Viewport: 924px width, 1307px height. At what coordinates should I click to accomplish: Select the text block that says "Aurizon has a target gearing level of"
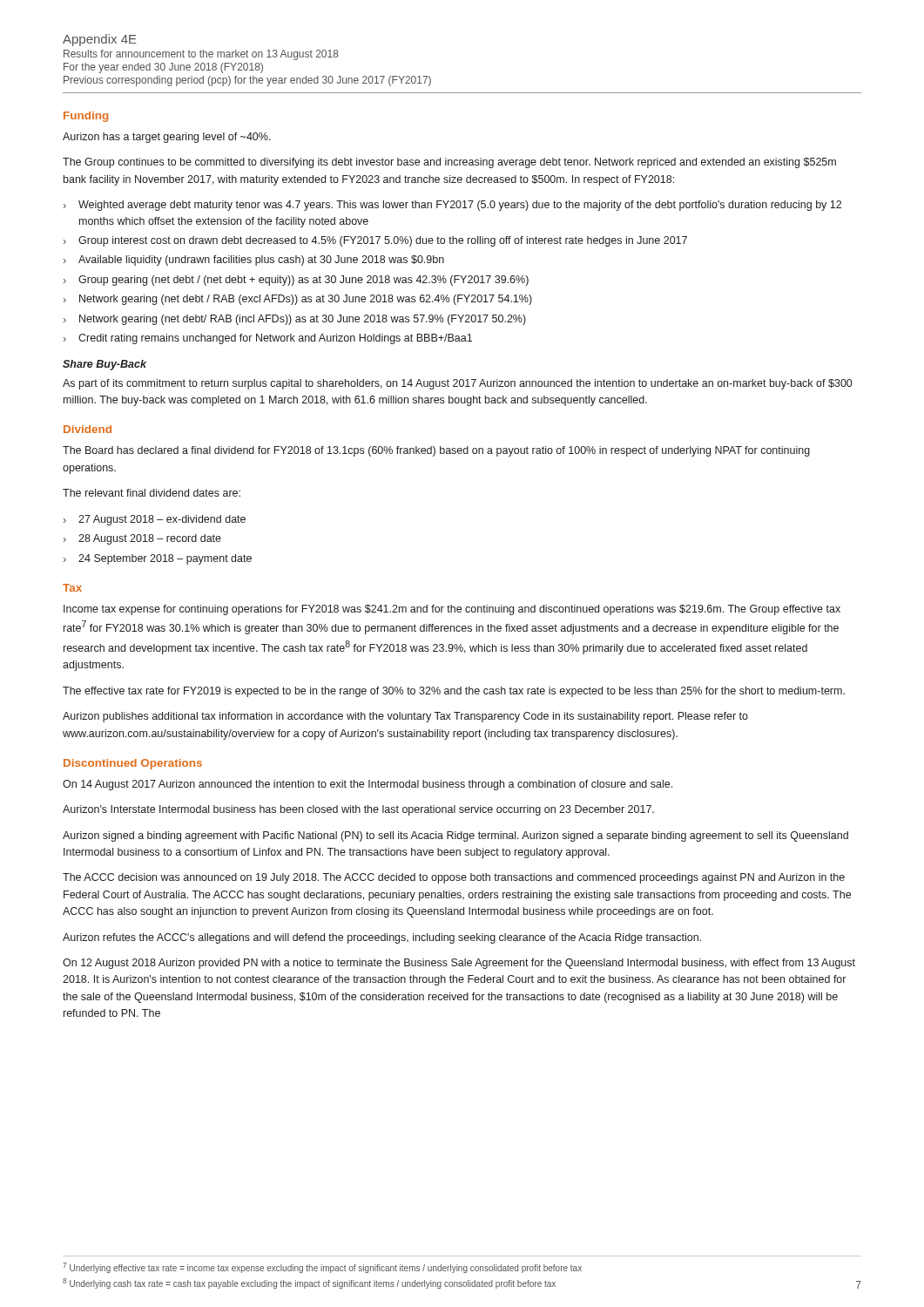[167, 137]
